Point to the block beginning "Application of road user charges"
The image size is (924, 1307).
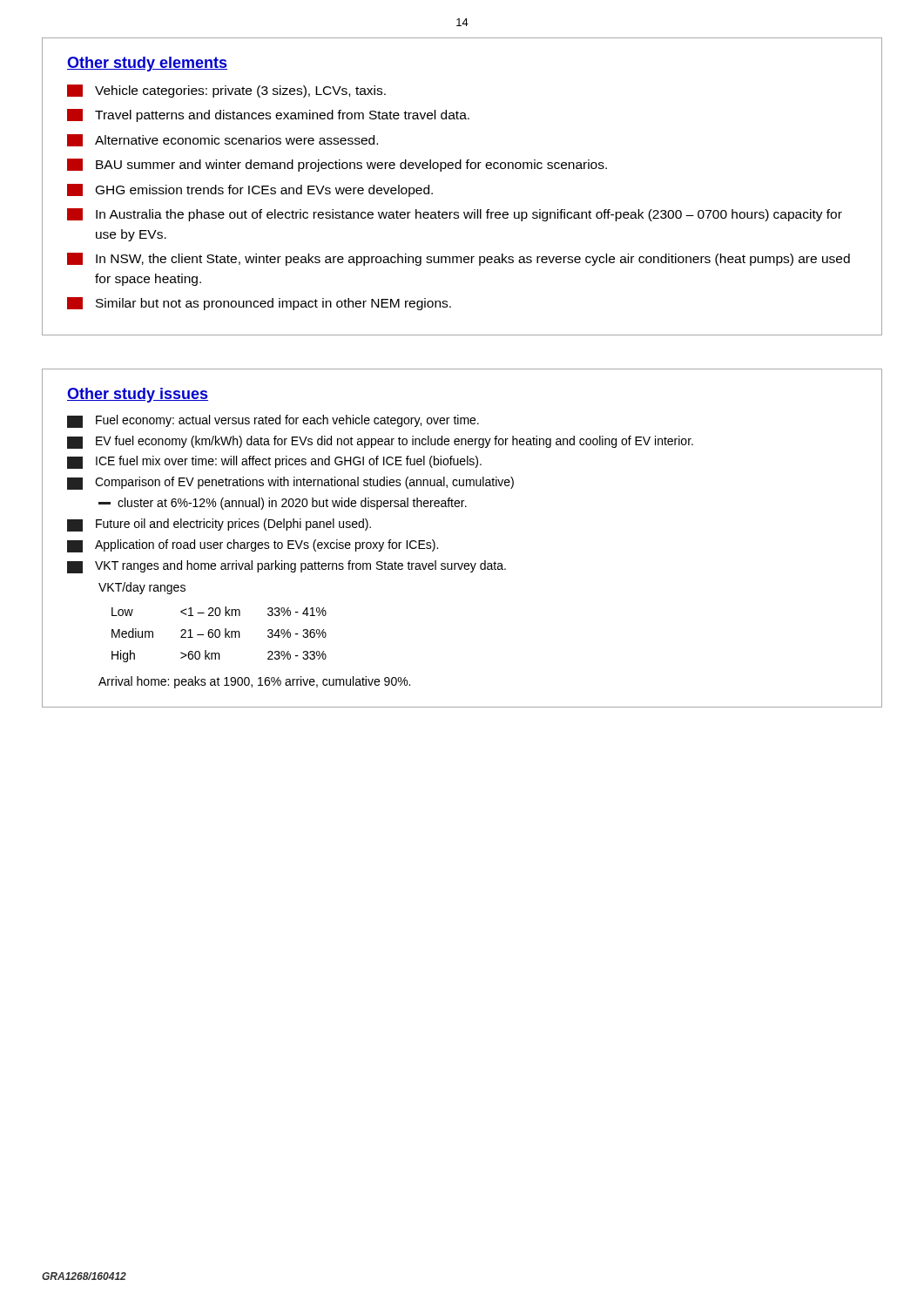pyautogui.click(x=253, y=545)
